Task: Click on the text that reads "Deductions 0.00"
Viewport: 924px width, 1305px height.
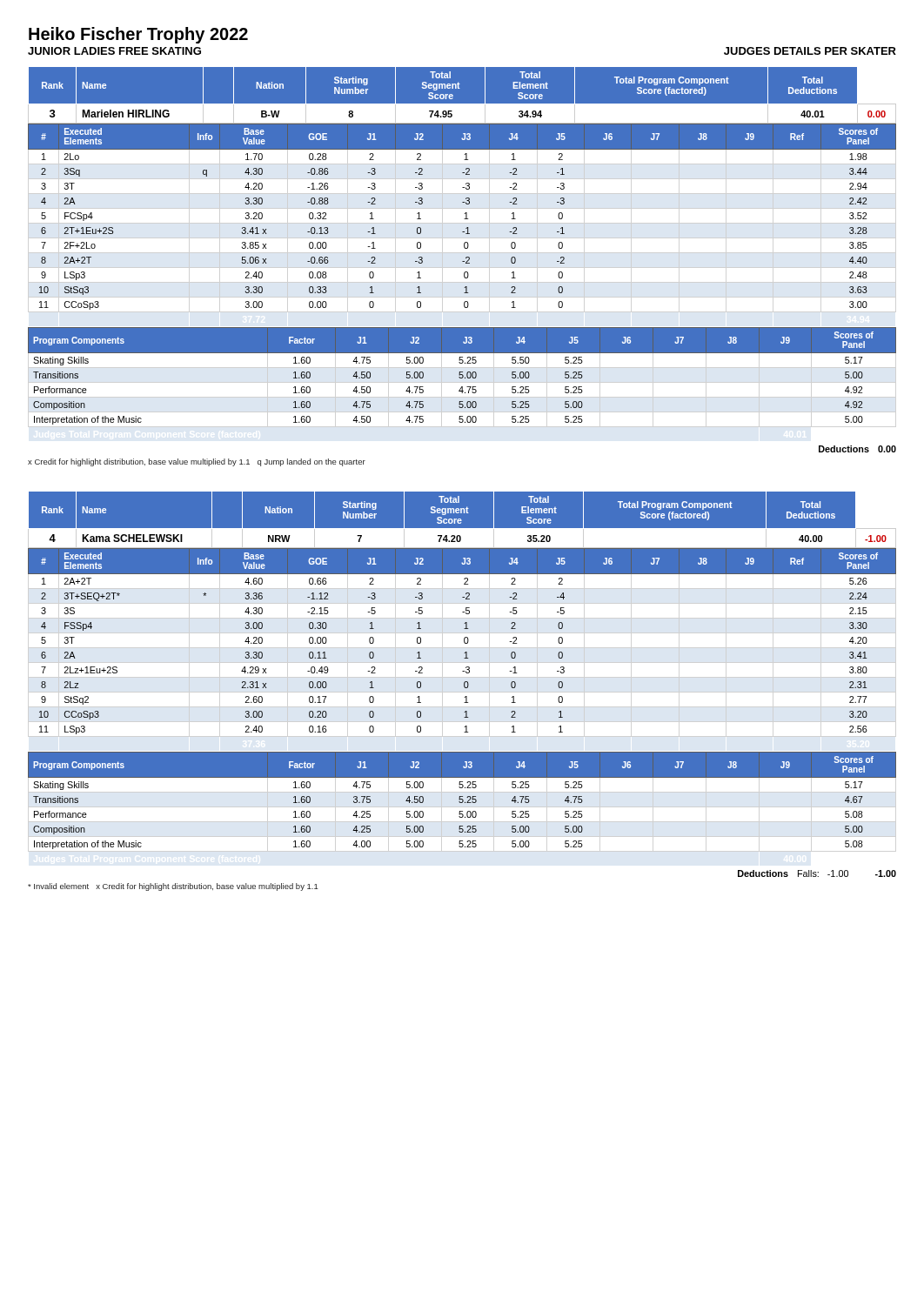Action: pos(857,449)
